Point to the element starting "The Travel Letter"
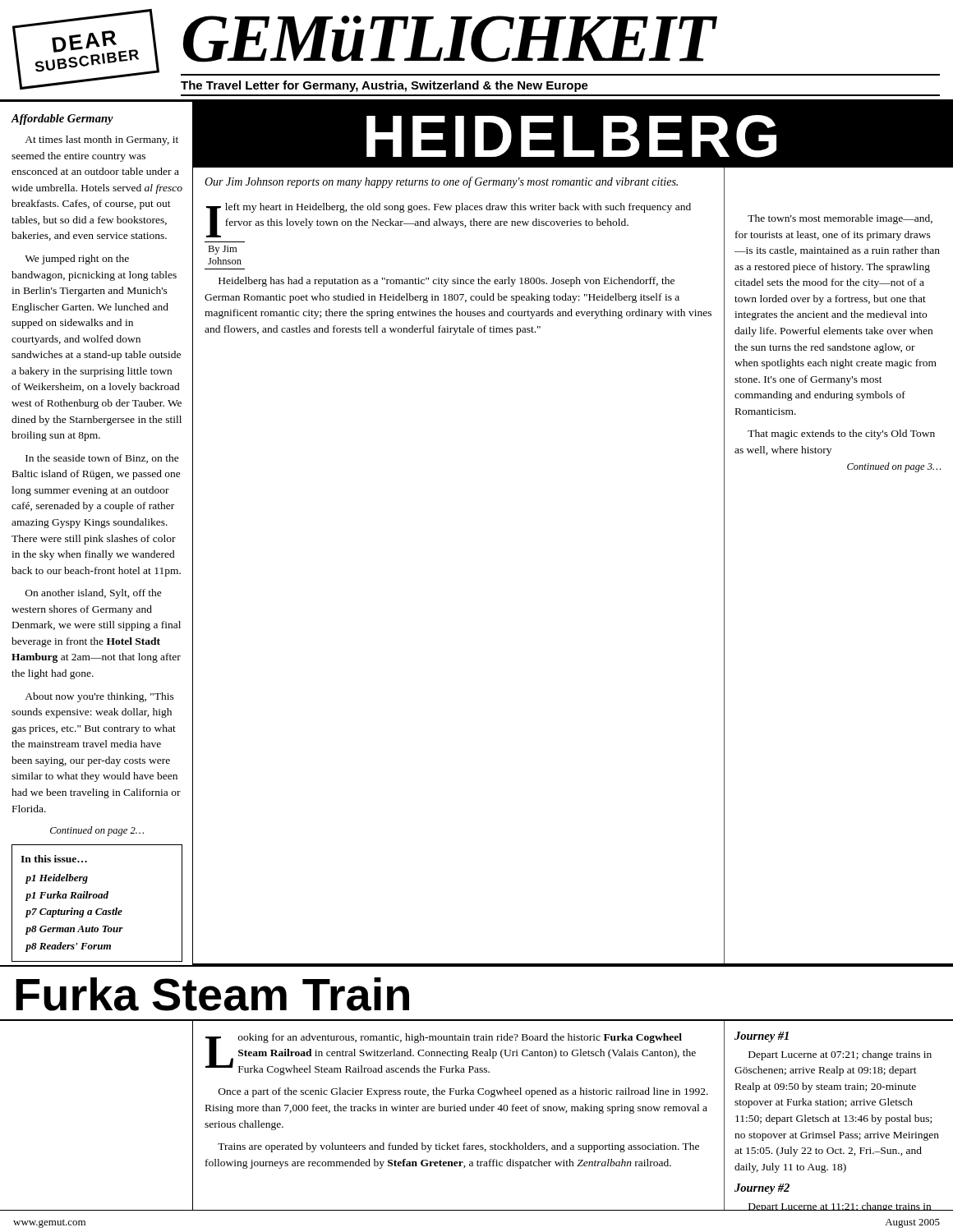This screenshot has width=953, height=1232. coord(384,85)
